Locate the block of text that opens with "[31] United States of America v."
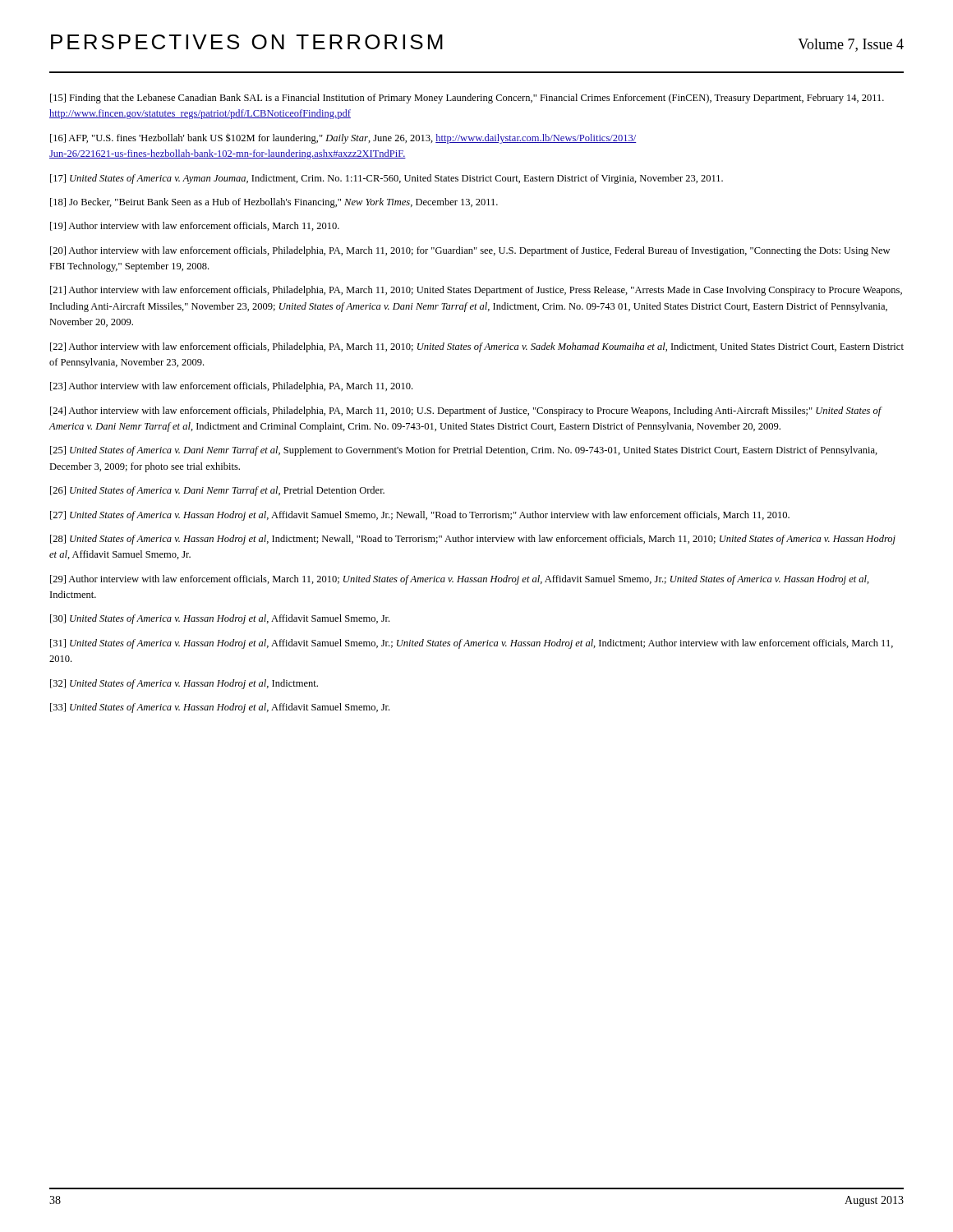This screenshot has height=1232, width=953. [x=471, y=651]
